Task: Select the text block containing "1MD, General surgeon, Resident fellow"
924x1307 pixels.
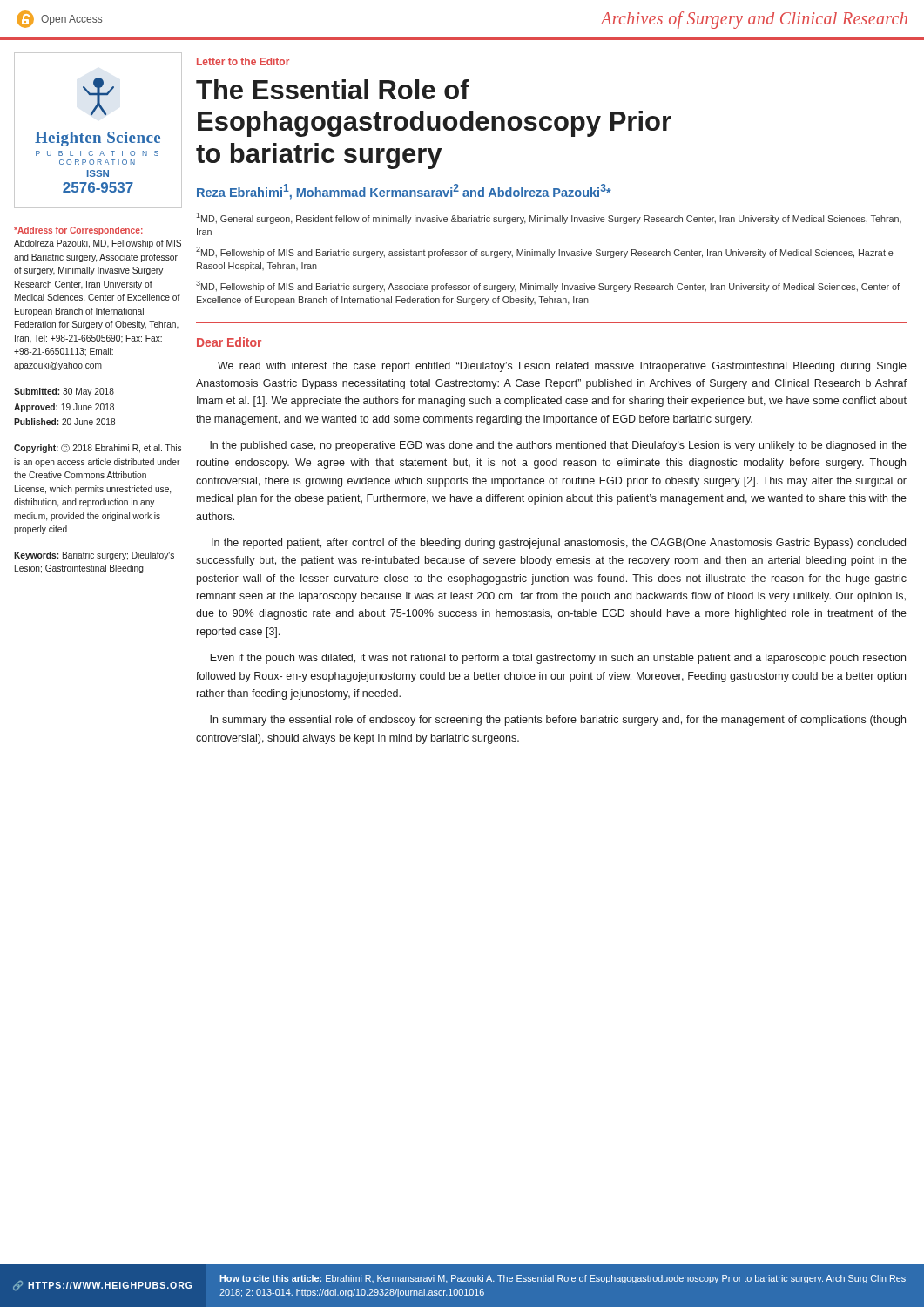Action: click(x=549, y=224)
